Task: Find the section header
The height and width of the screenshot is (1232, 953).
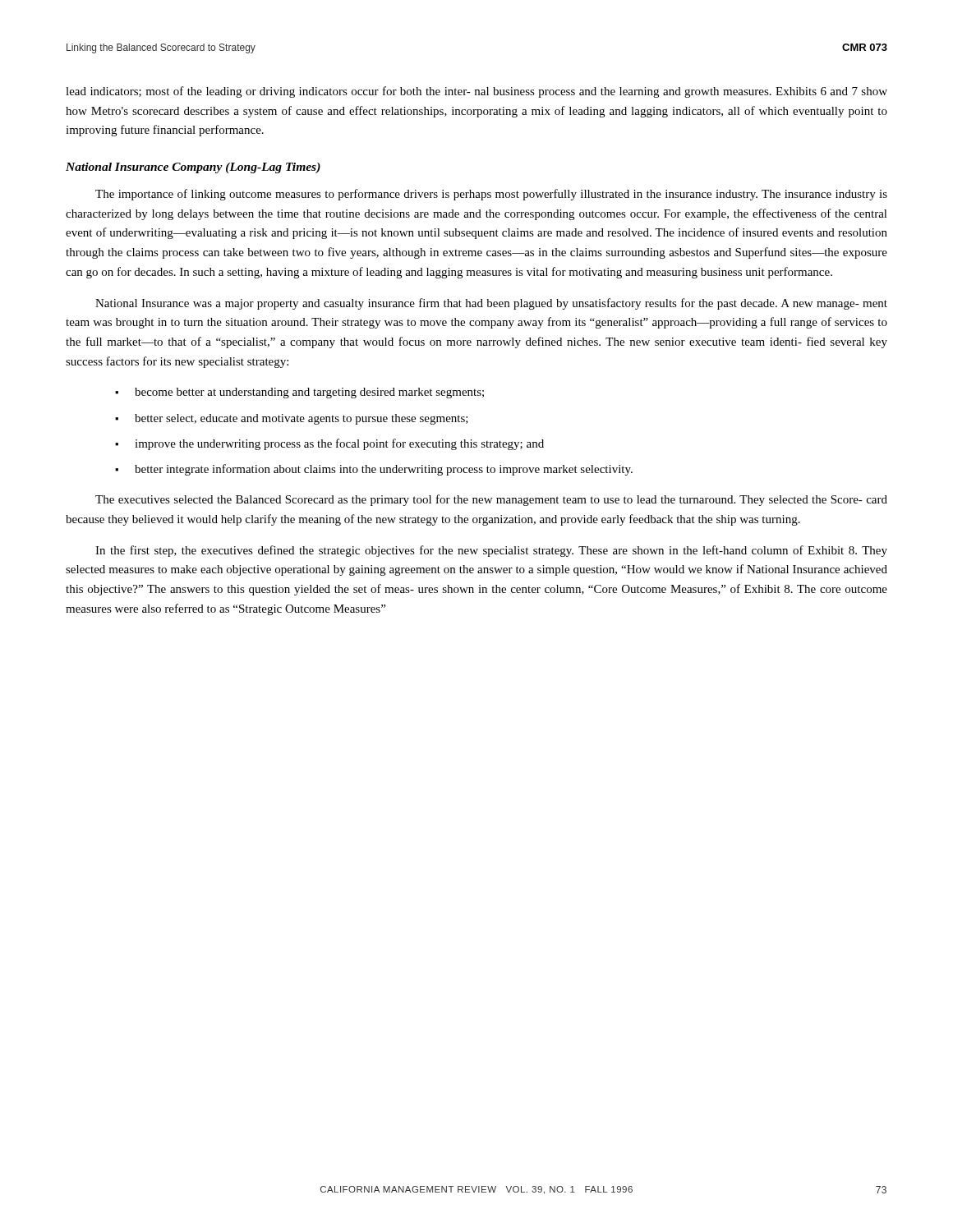Action: [193, 166]
